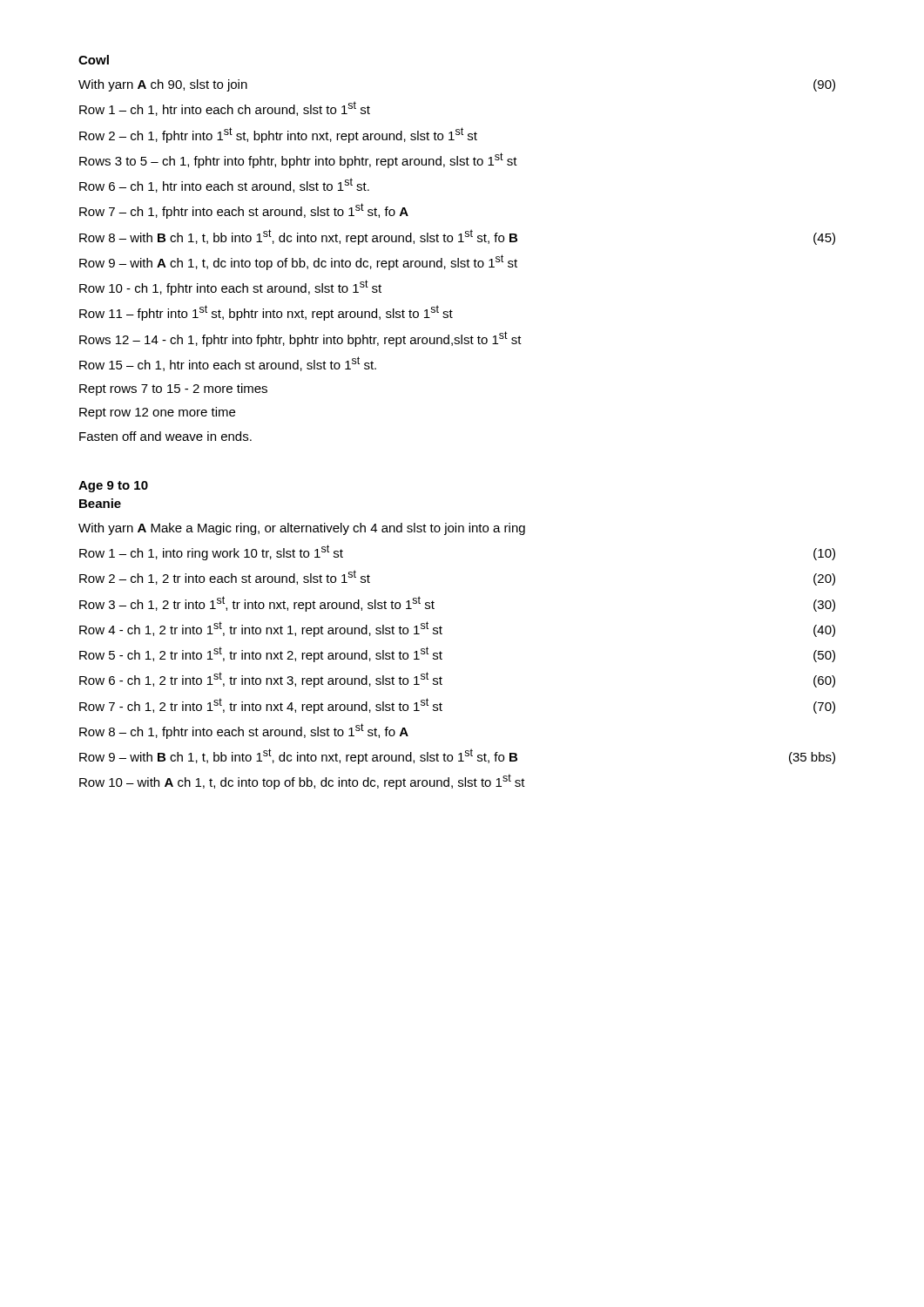Image resolution: width=924 pixels, height=1307 pixels.
Task: Locate the region starting "Row 6 - ch 1, 2"
Action: click(x=256, y=679)
